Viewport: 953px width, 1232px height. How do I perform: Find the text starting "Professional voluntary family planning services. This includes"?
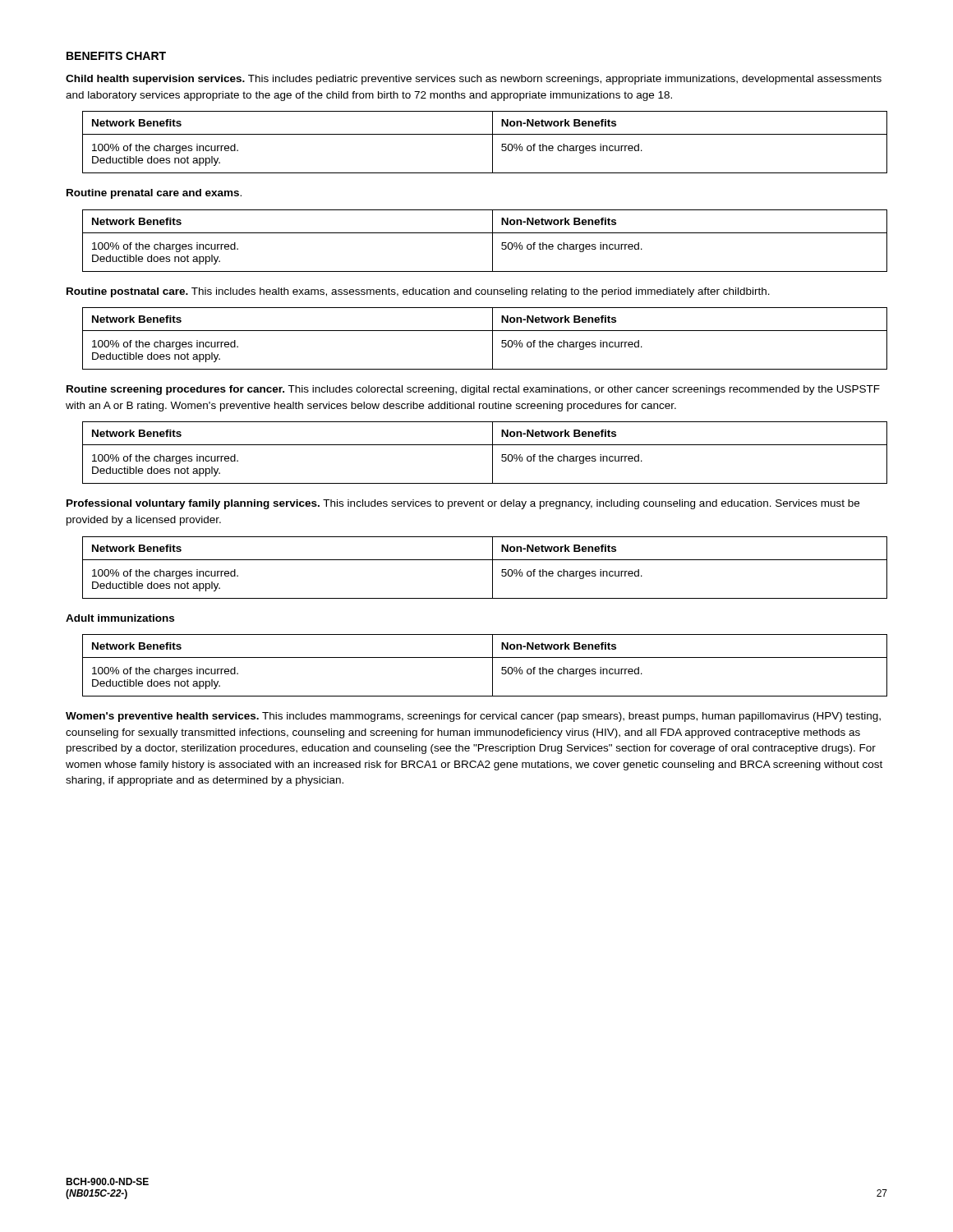[x=463, y=511]
